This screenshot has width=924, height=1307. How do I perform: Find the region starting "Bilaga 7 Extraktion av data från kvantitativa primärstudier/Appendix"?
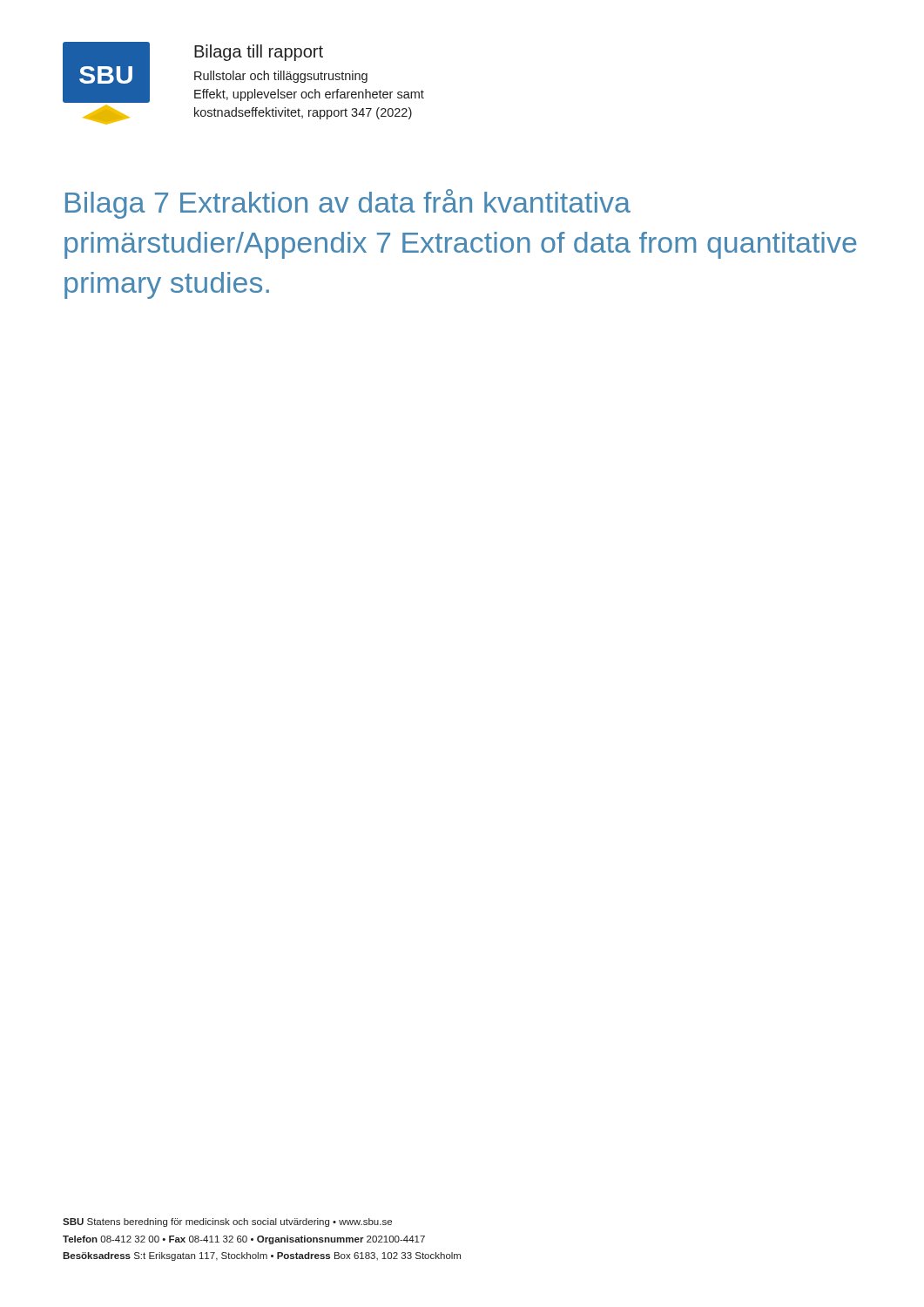click(460, 242)
